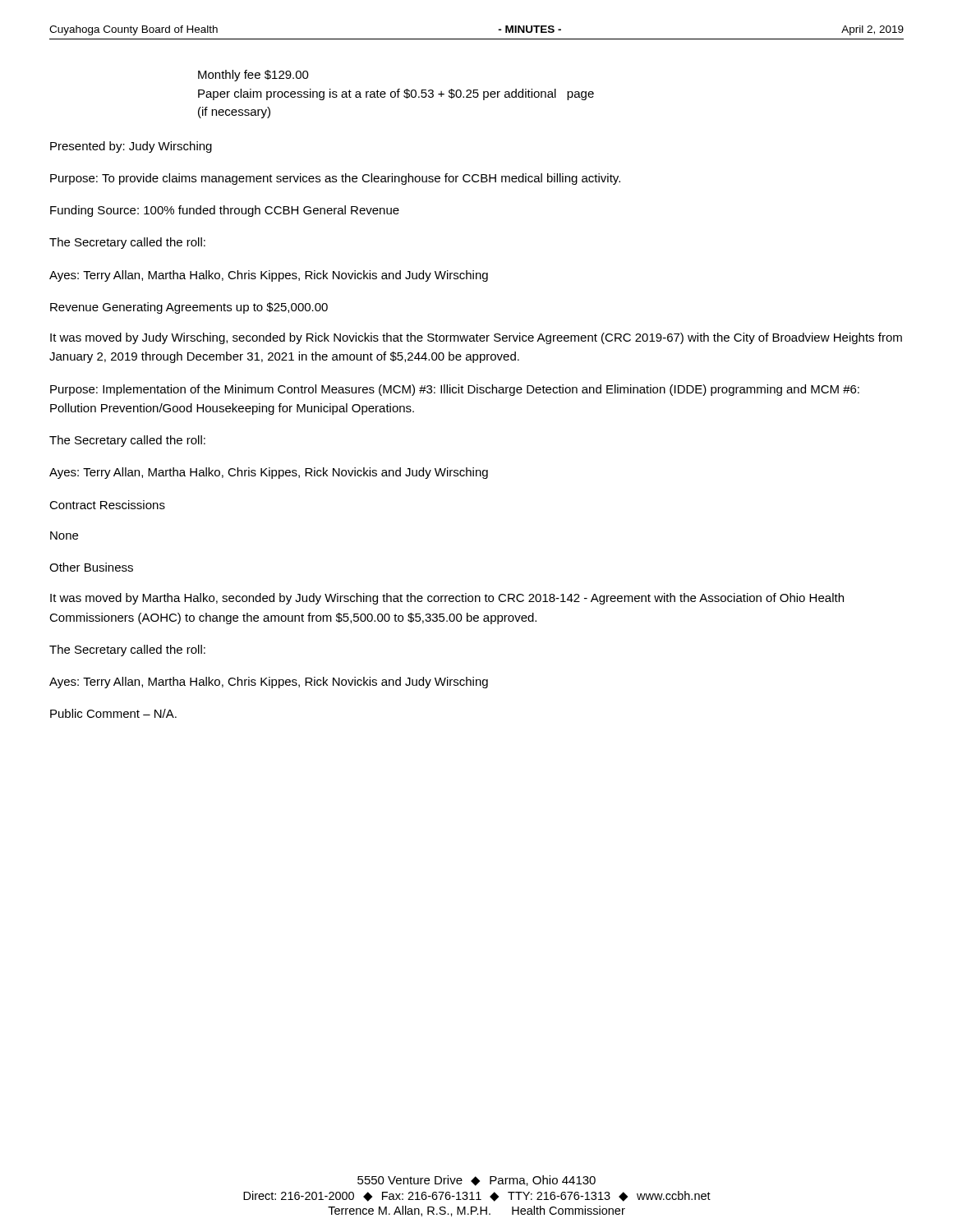The height and width of the screenshot is (1232, 953).
Task: Find the text block starting "Other Business"
Action: [91, 567]
